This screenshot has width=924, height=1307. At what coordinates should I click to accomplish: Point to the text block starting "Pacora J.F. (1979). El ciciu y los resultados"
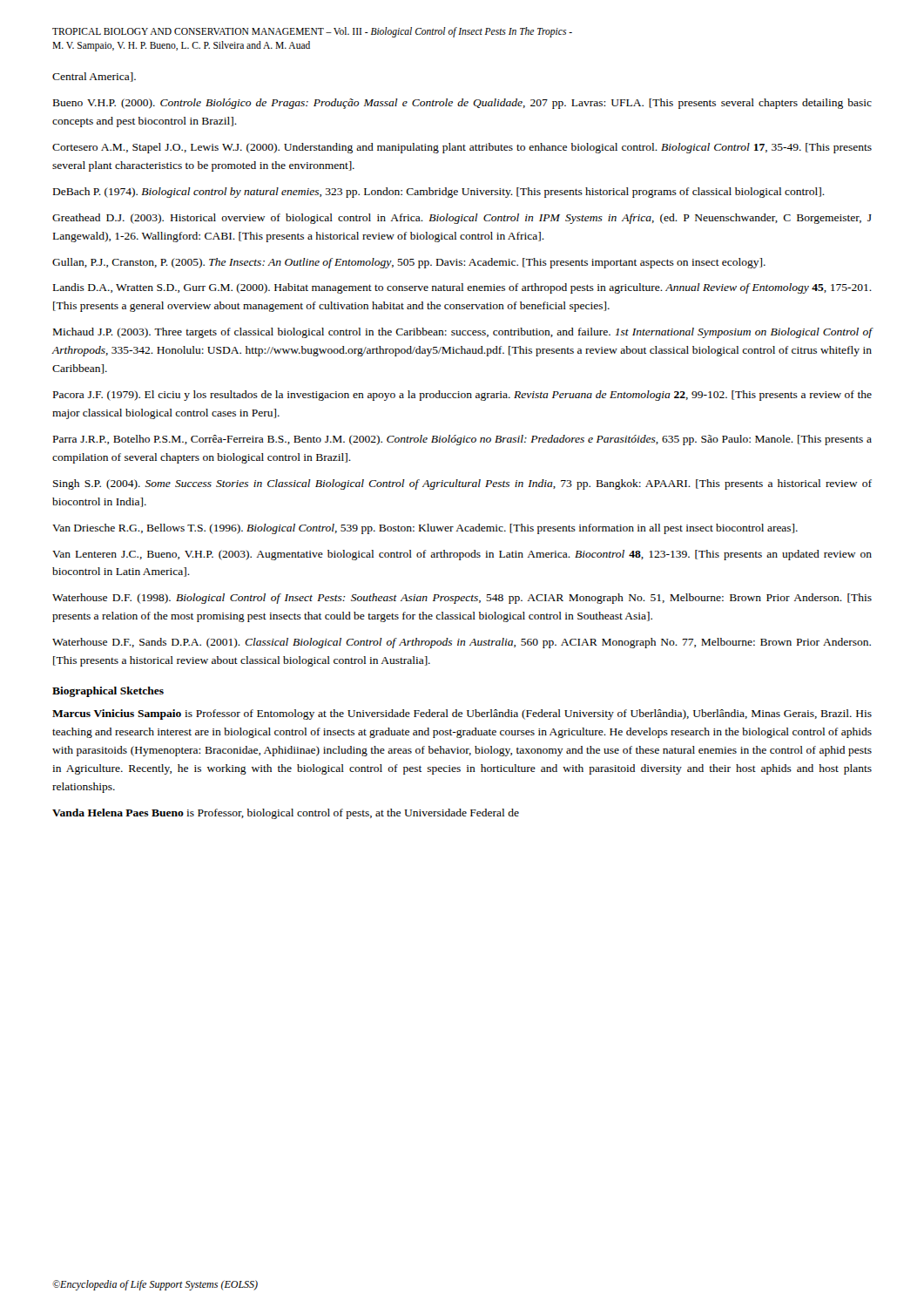462,403
